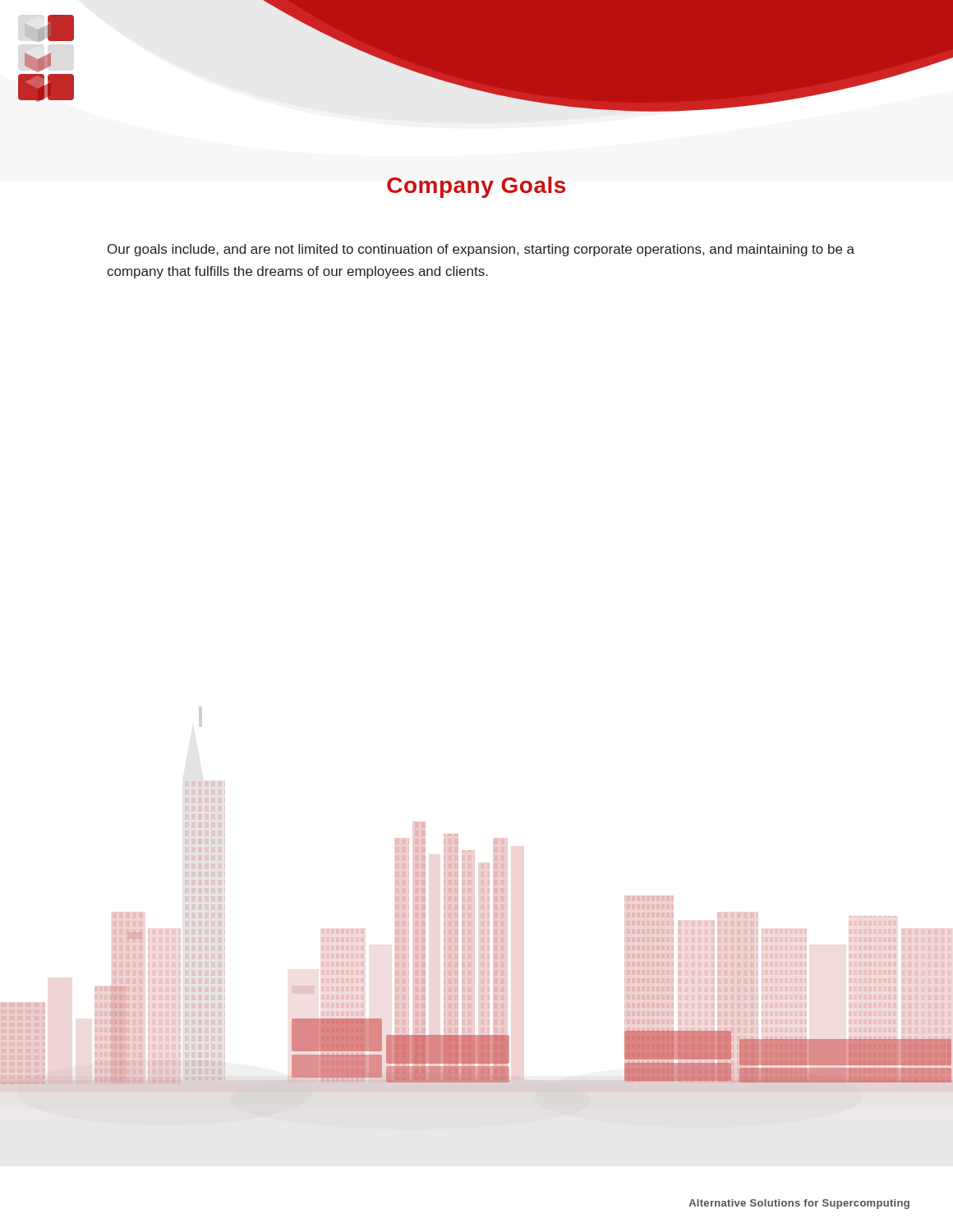
Task: Select the title that reads "Company Goals"
Action: [x=476, y=186]
